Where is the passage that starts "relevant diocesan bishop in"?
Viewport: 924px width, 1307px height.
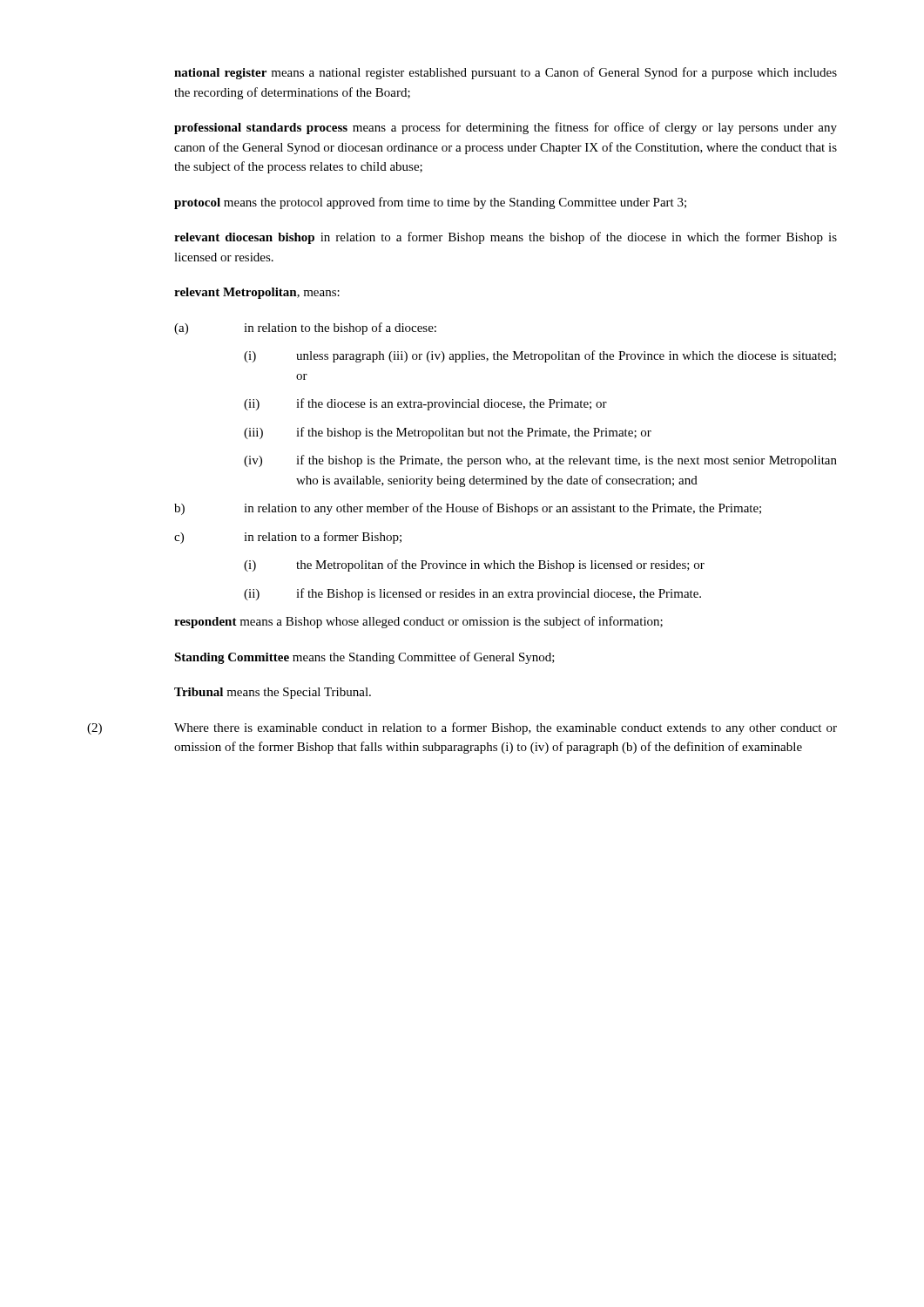tap(506, 247)
